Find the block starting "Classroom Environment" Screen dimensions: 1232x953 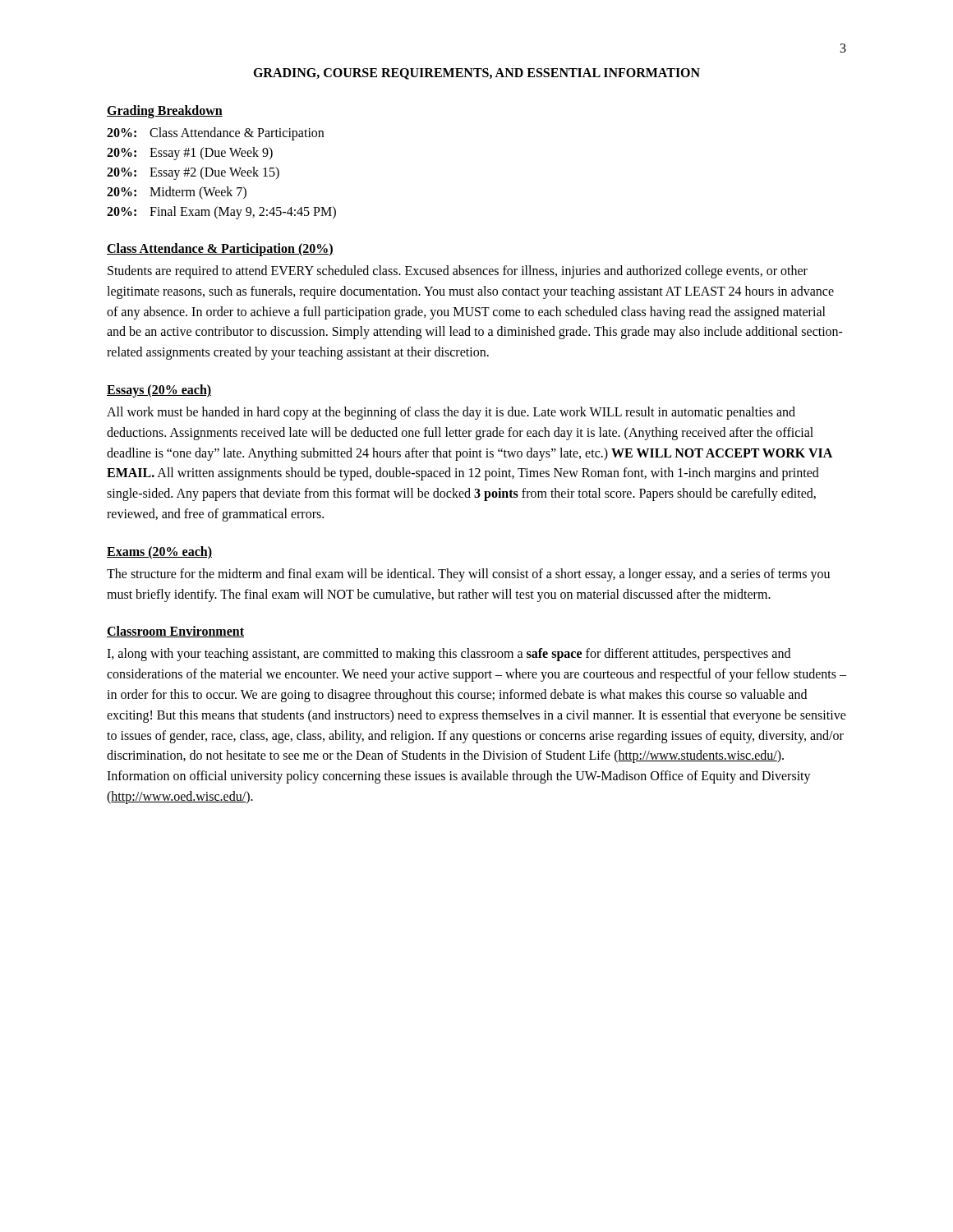coord(175,632)
